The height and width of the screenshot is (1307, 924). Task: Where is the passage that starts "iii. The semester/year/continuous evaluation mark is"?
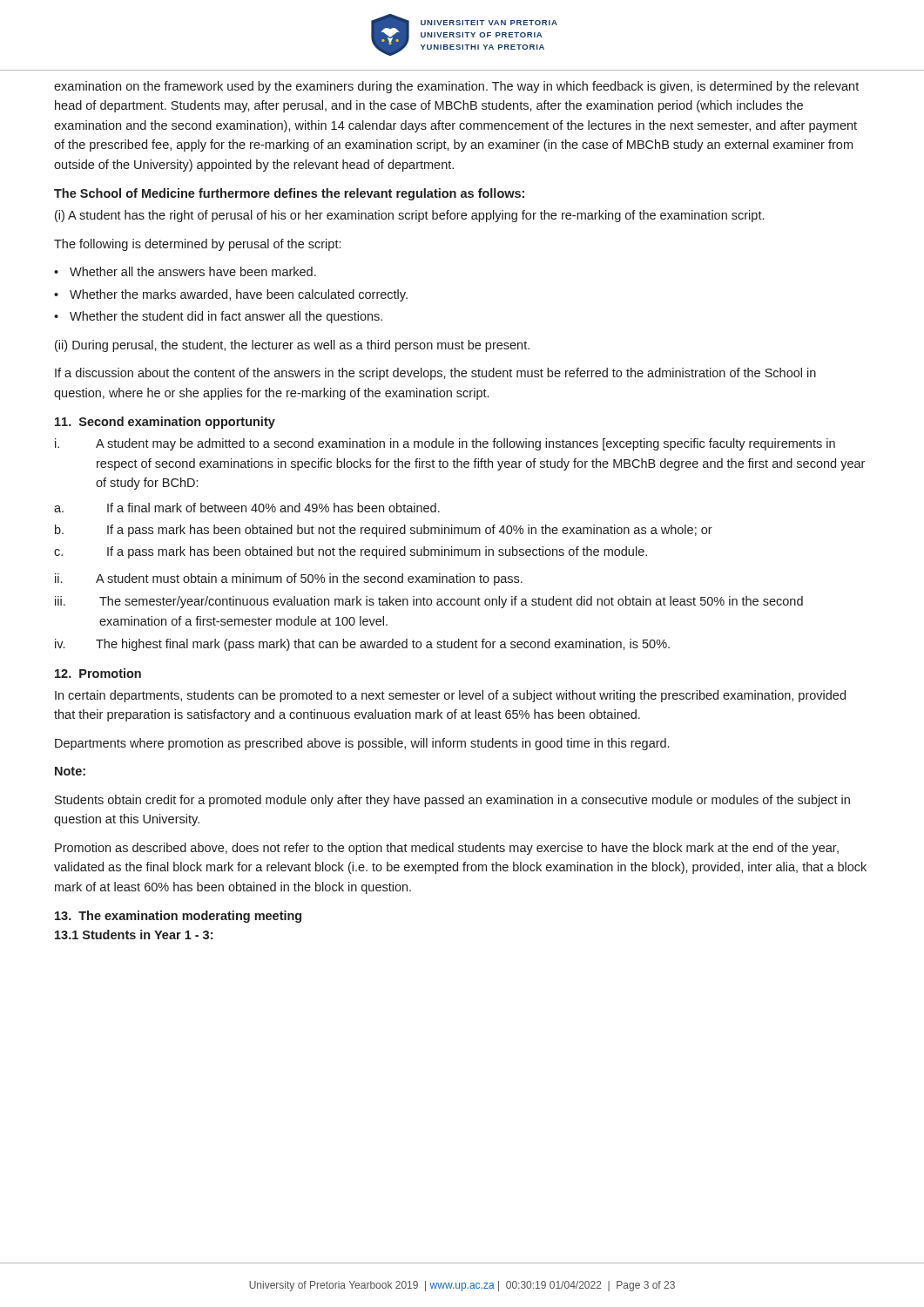(462, 612)
